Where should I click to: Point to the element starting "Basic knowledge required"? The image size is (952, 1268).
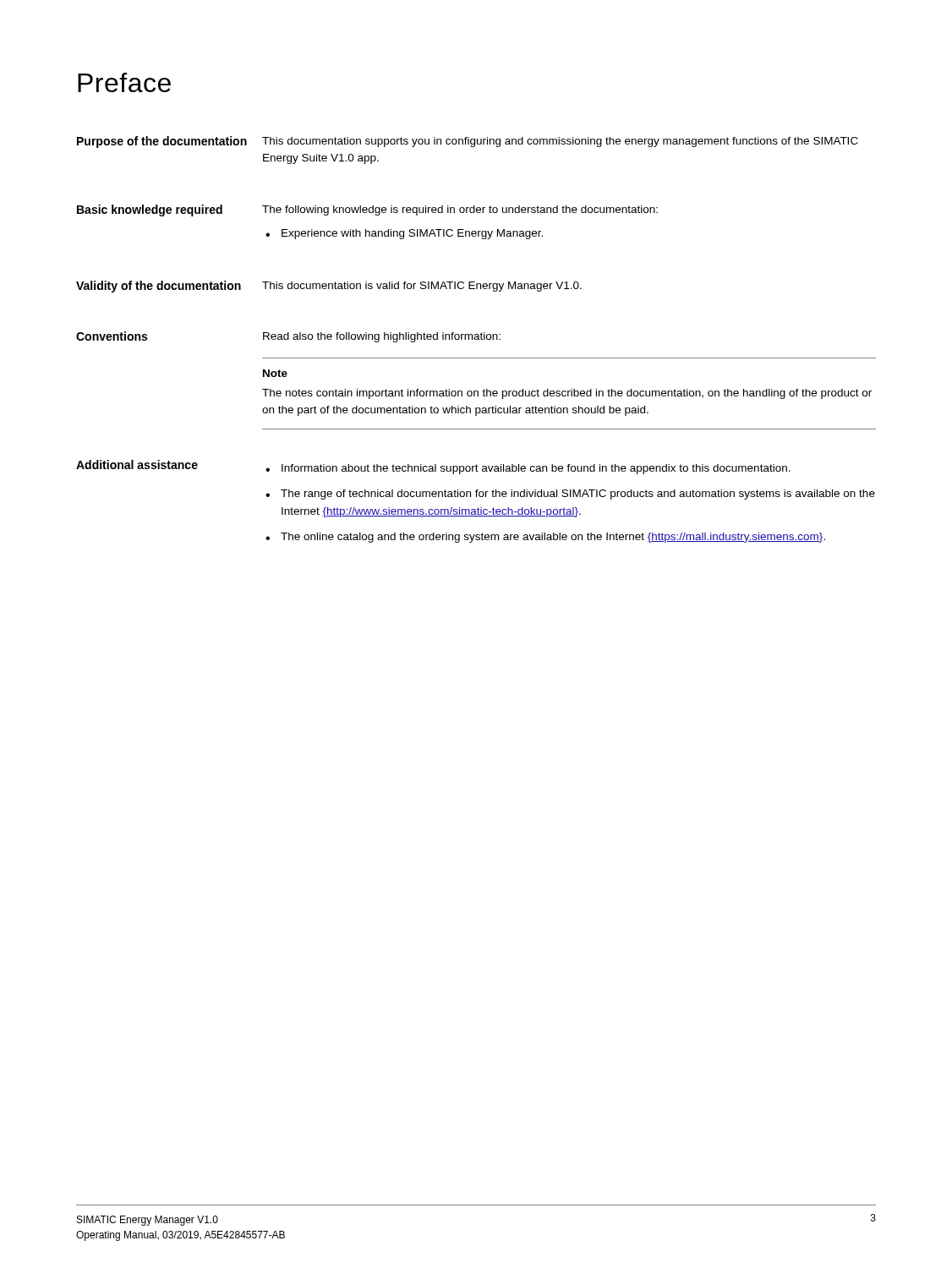pyautogui.click(x=169, y=208)
